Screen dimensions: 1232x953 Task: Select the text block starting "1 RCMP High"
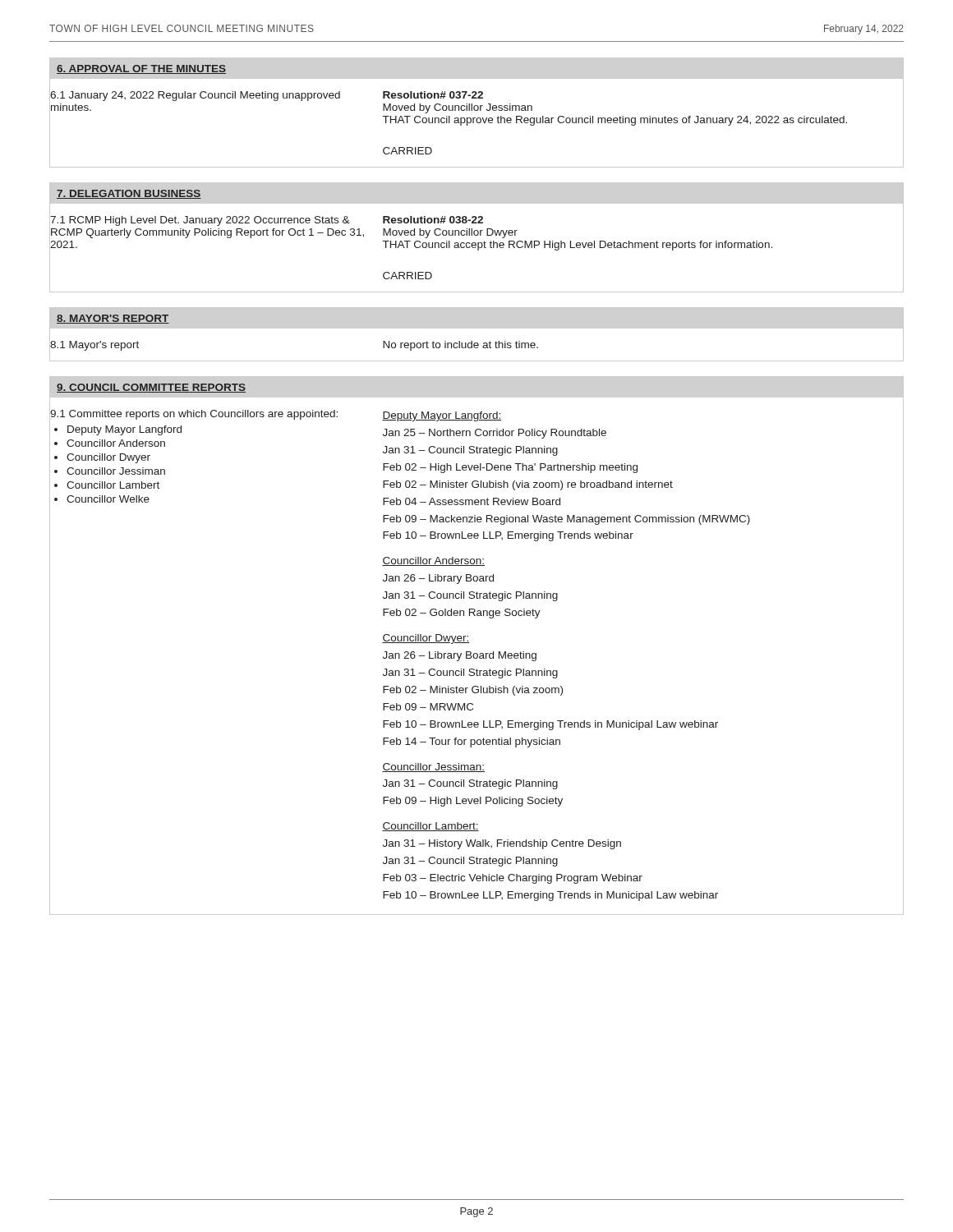point(208,232)
